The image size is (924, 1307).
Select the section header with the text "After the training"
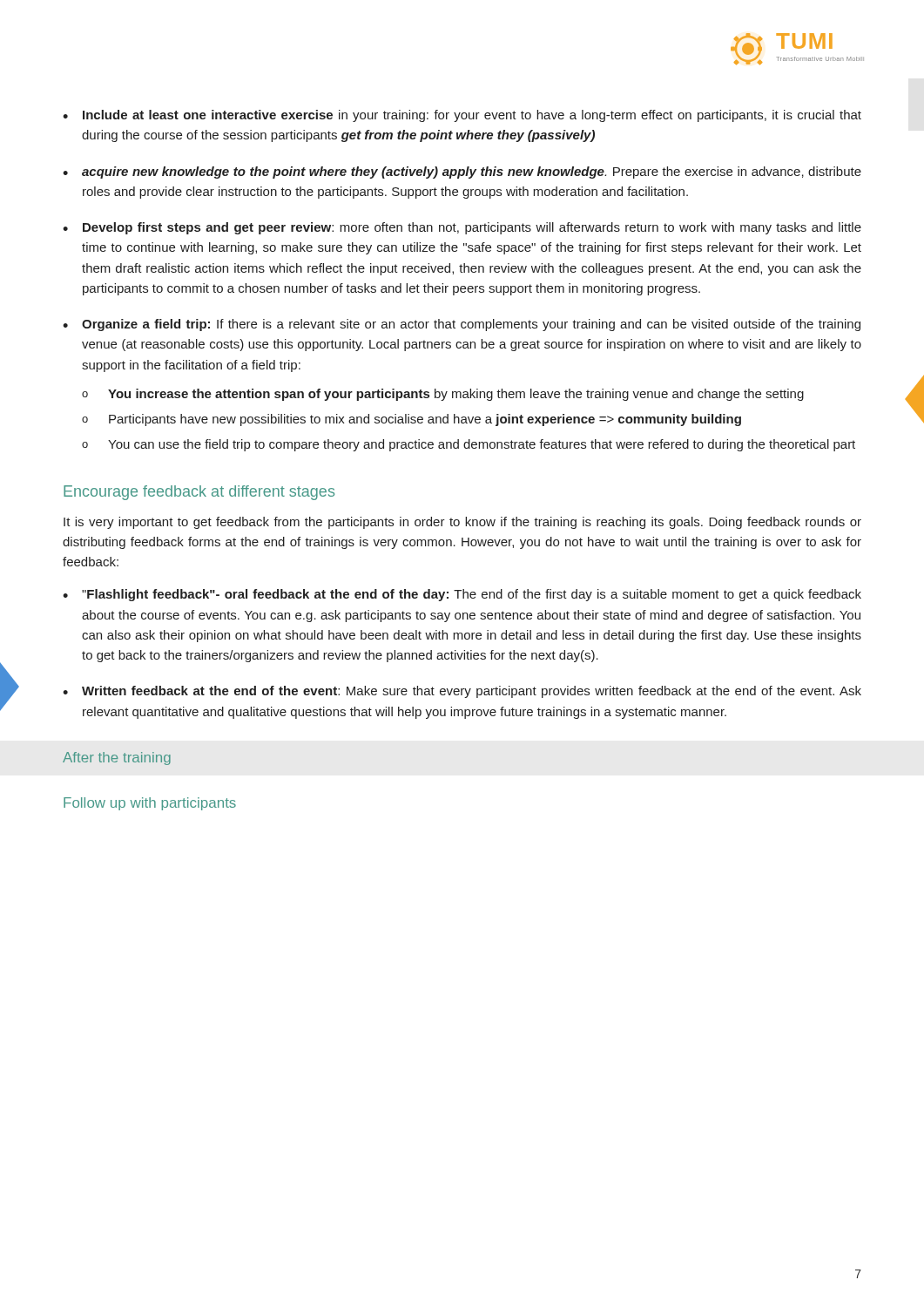pos(117,757)
